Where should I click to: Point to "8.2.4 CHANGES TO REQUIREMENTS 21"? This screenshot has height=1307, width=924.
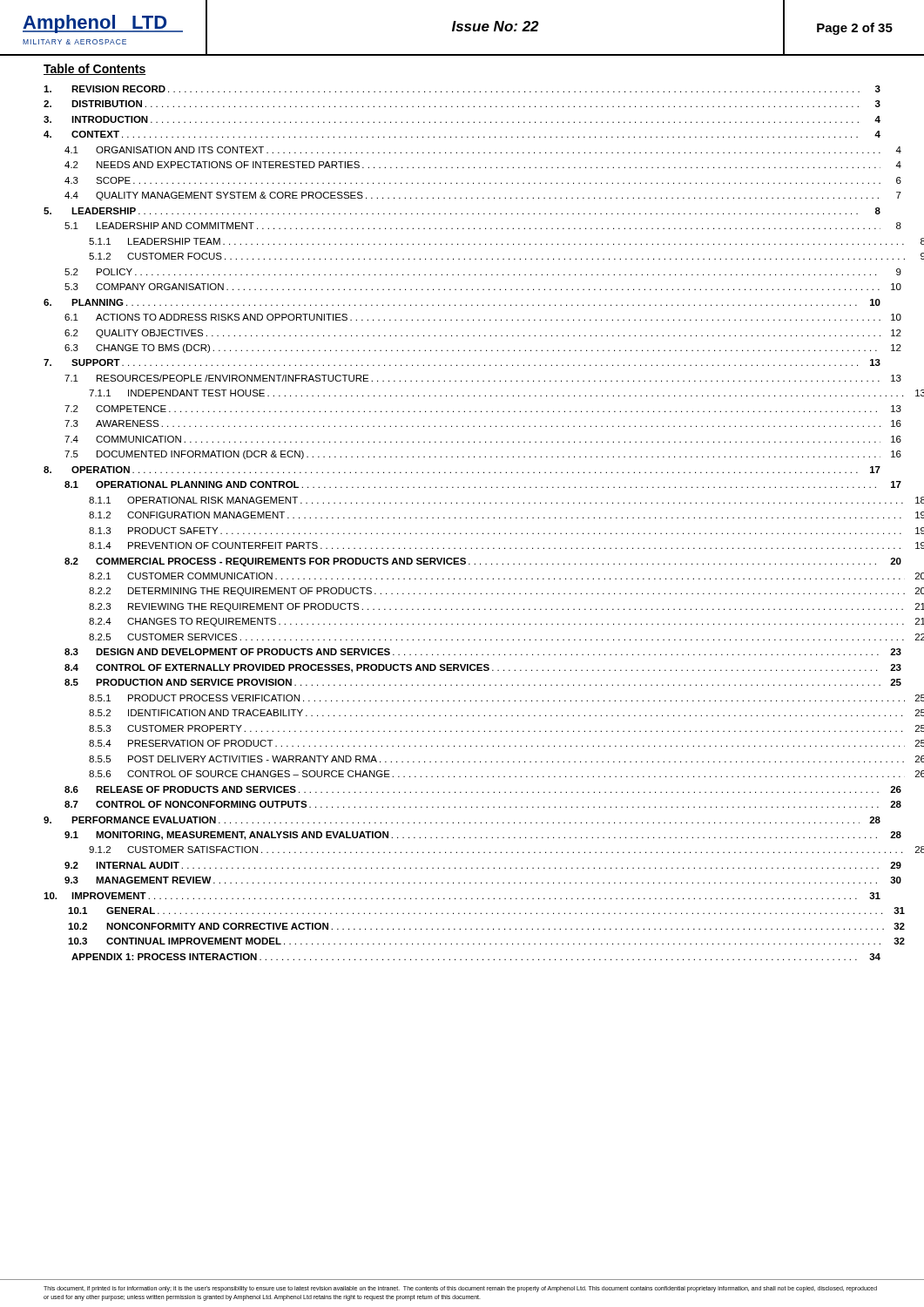tap(506, 622)
